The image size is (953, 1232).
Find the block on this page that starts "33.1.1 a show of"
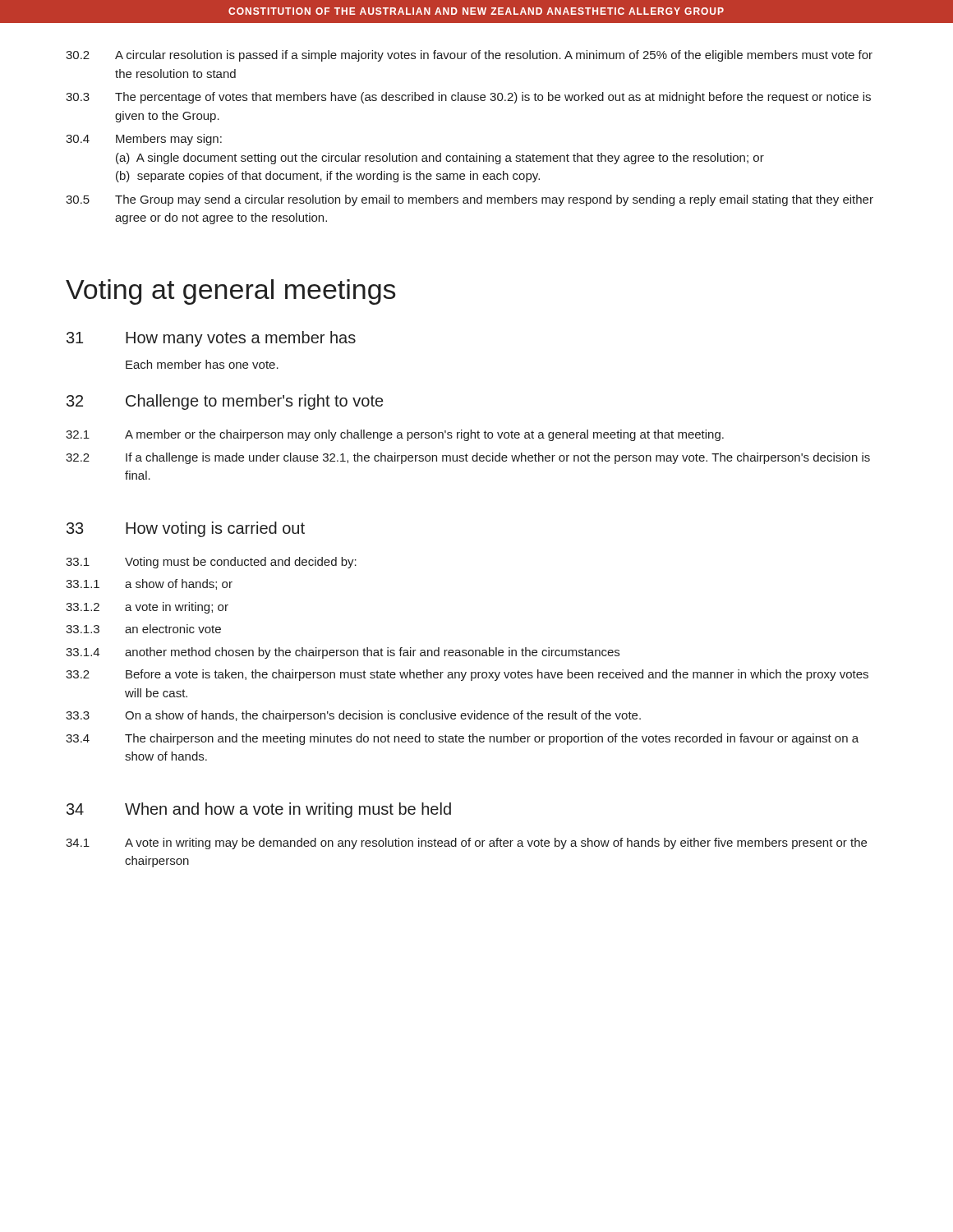click(x=149, y=584)
